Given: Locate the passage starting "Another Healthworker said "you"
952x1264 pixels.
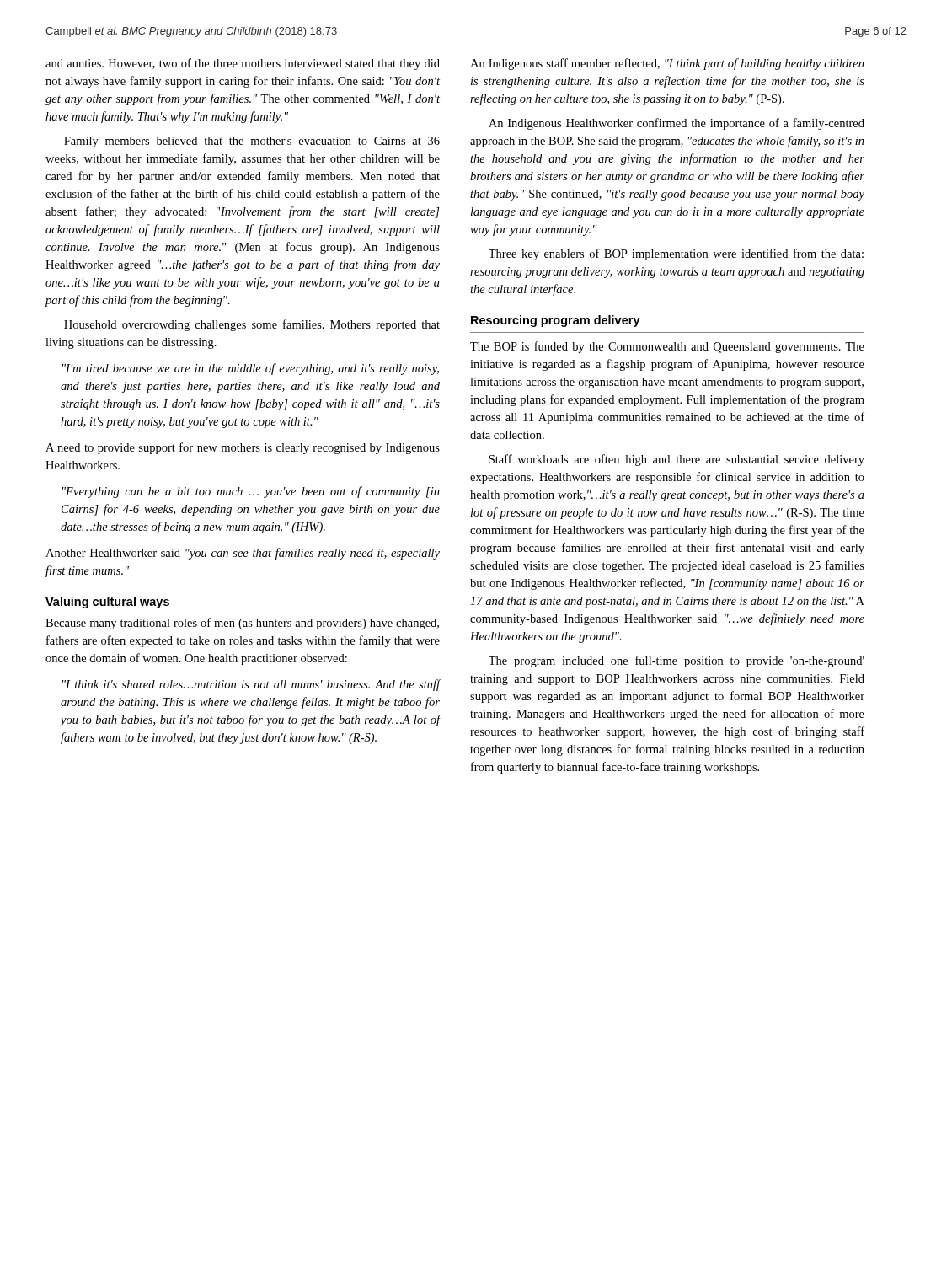Looking at the screenshot, I should coord(243,562).
